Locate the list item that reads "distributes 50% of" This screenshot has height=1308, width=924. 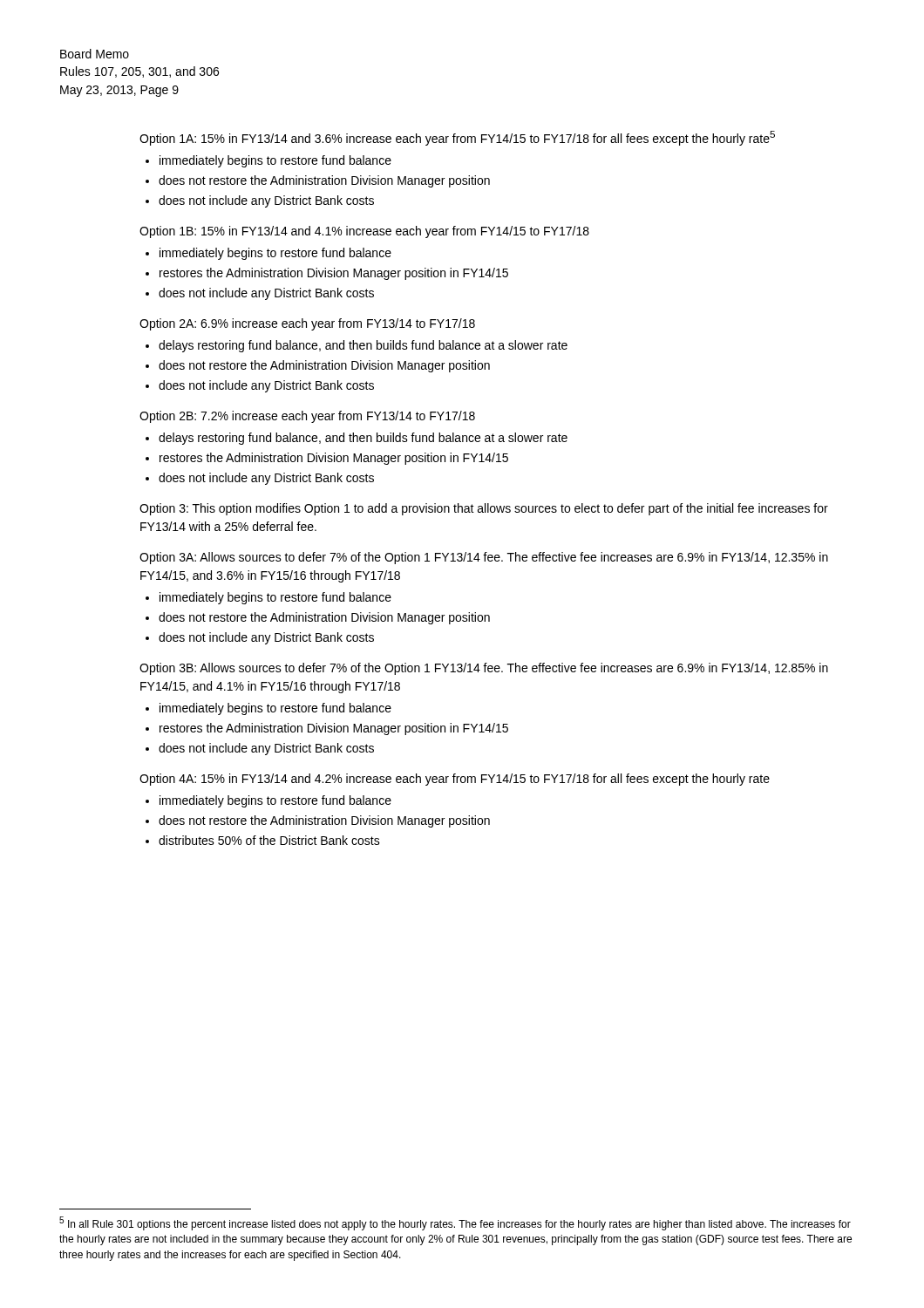(x=269, y=840)
